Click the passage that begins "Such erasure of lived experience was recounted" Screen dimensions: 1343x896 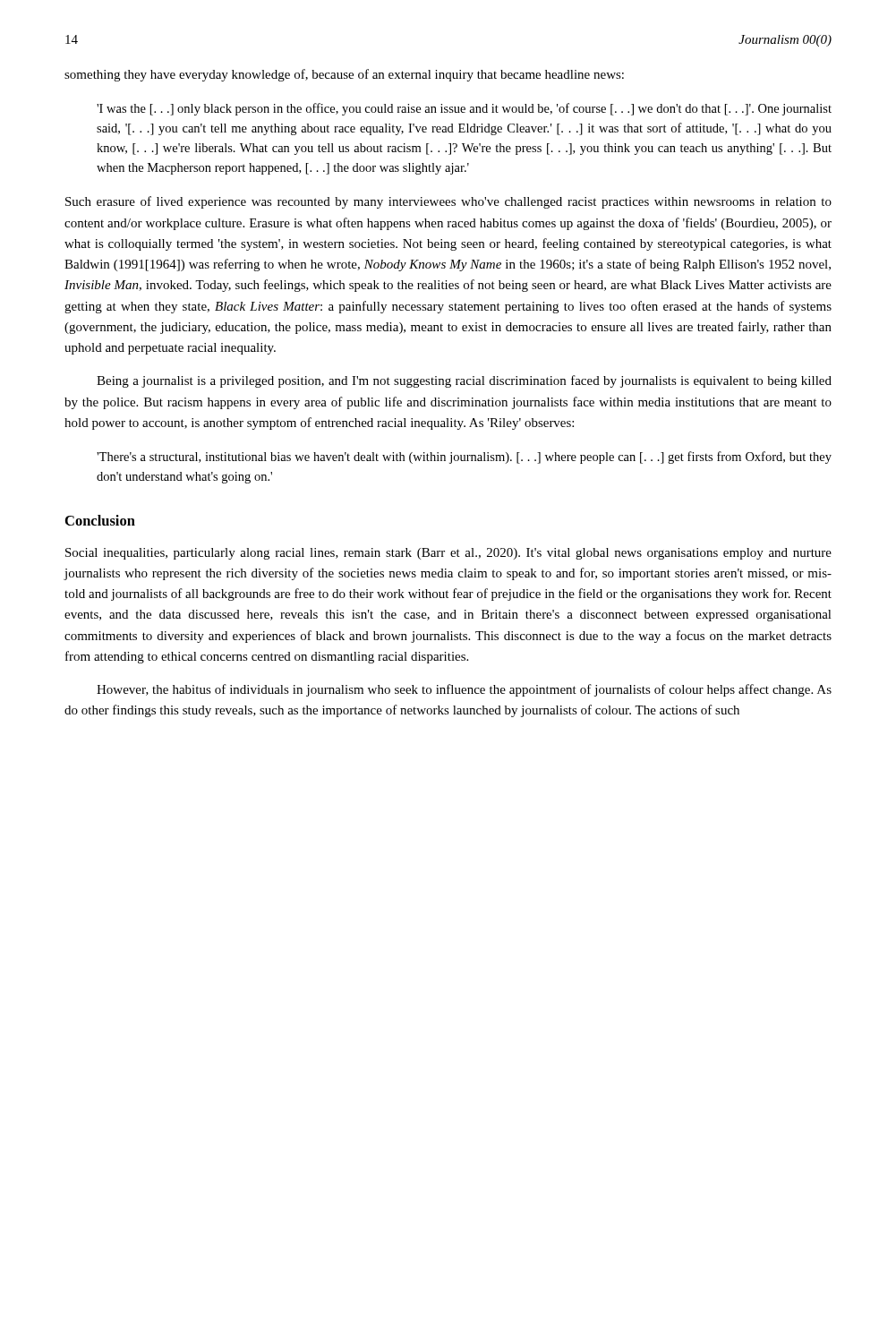pyautogui.click(x=448, y=313)
